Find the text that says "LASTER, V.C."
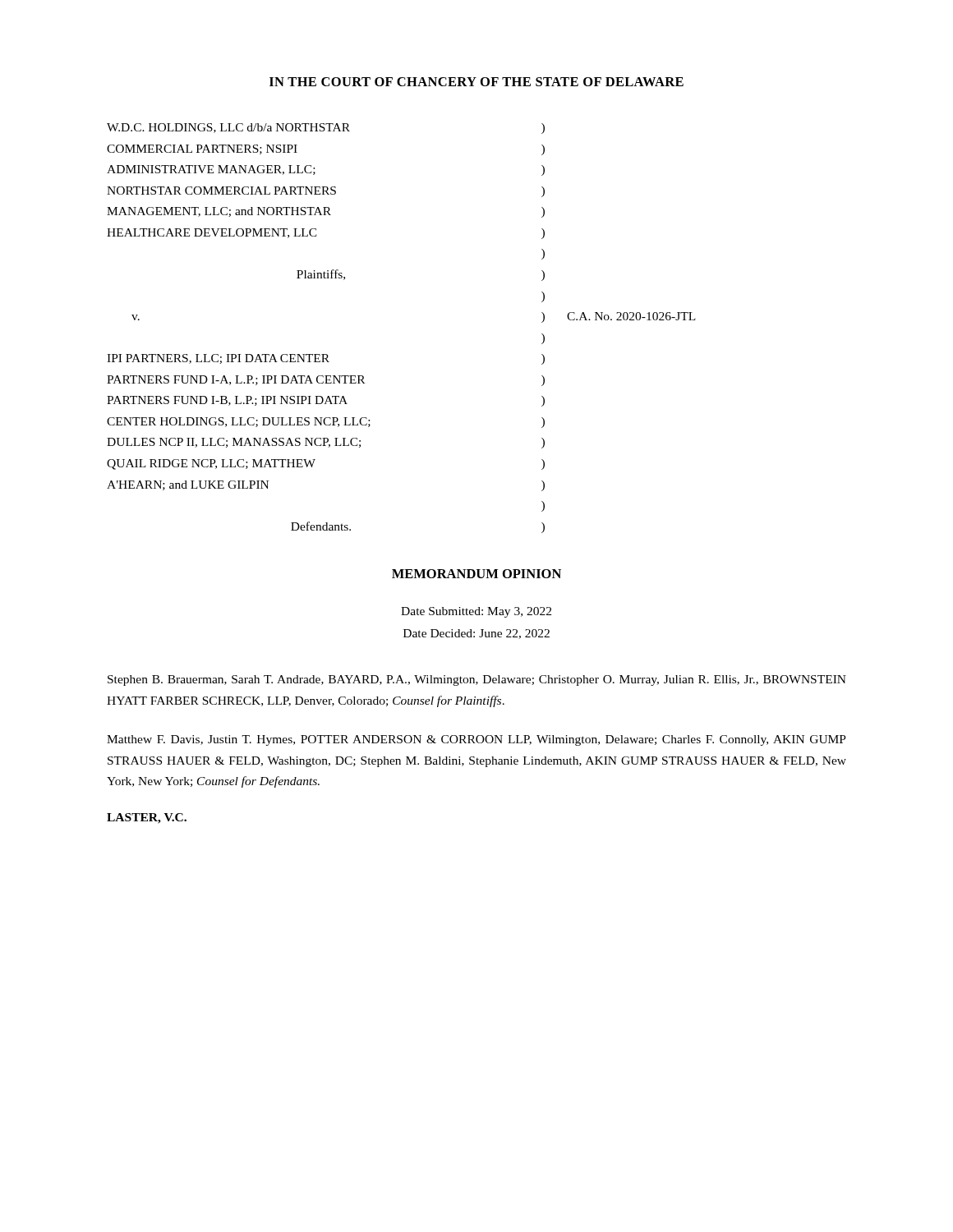Screen dimensions: 1232x953 (x=147, y=817)
